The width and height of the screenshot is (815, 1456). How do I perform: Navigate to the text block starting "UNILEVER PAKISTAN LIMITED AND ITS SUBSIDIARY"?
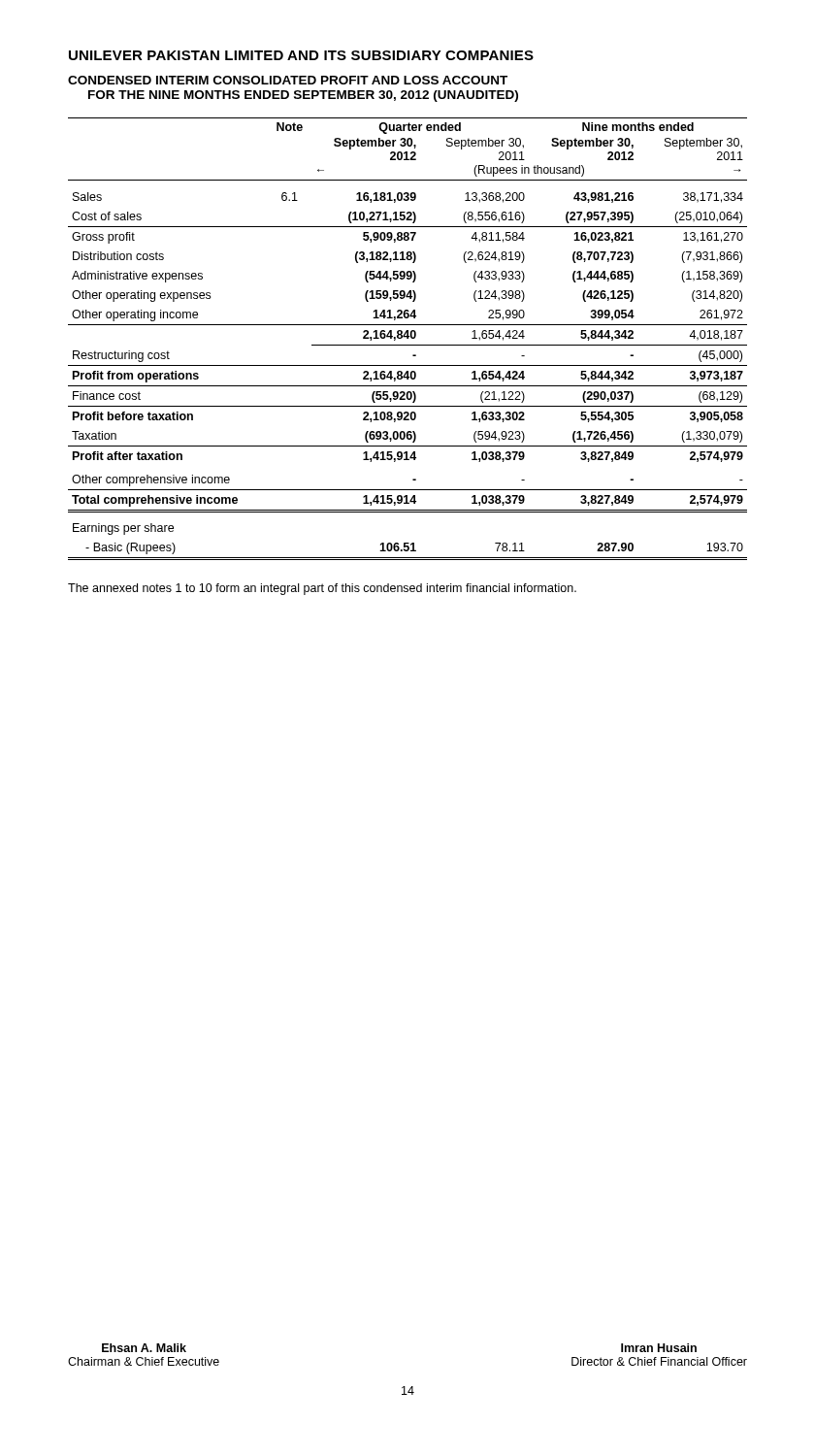point(301,55)
